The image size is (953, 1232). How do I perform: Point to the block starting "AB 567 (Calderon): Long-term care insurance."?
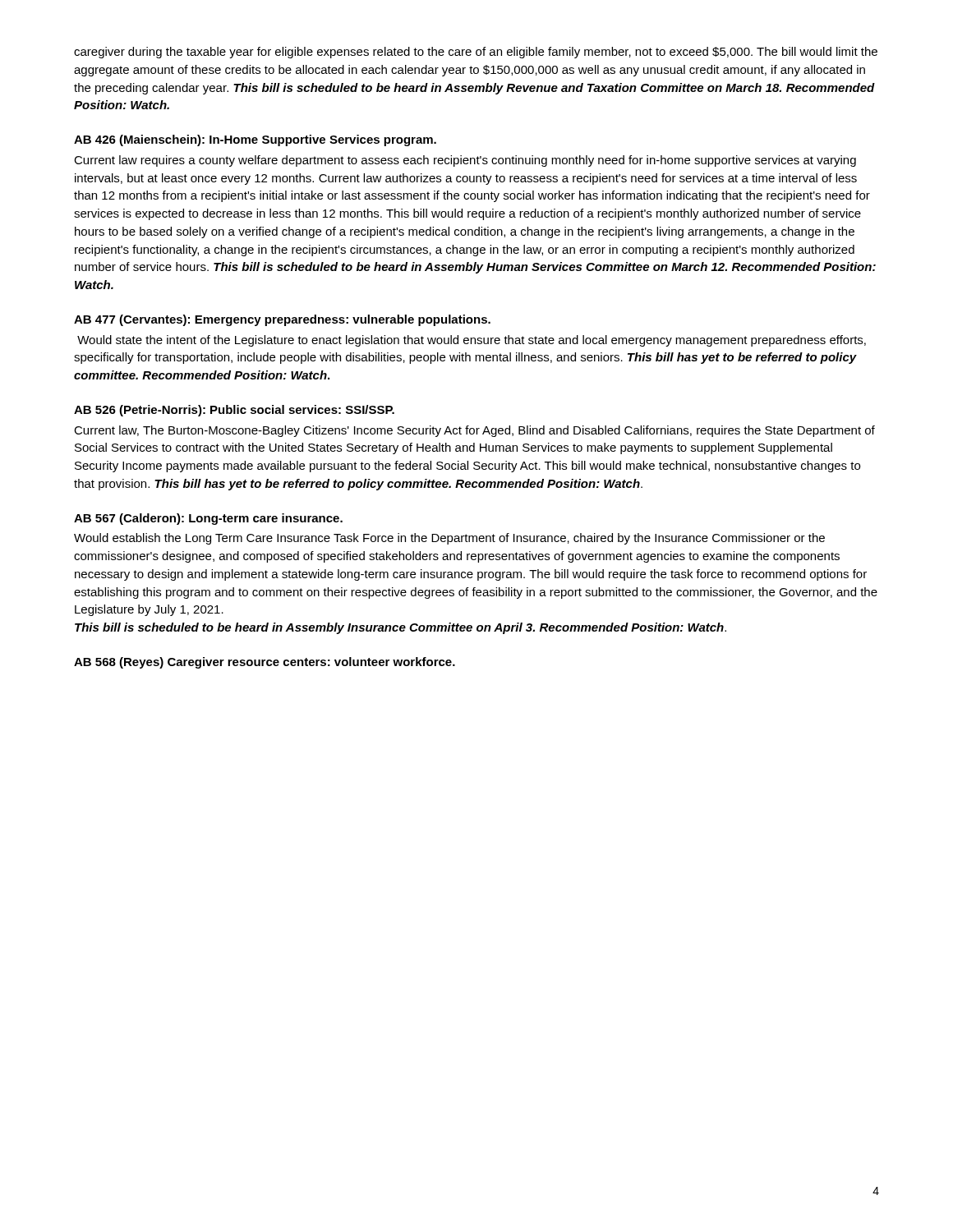209,517
